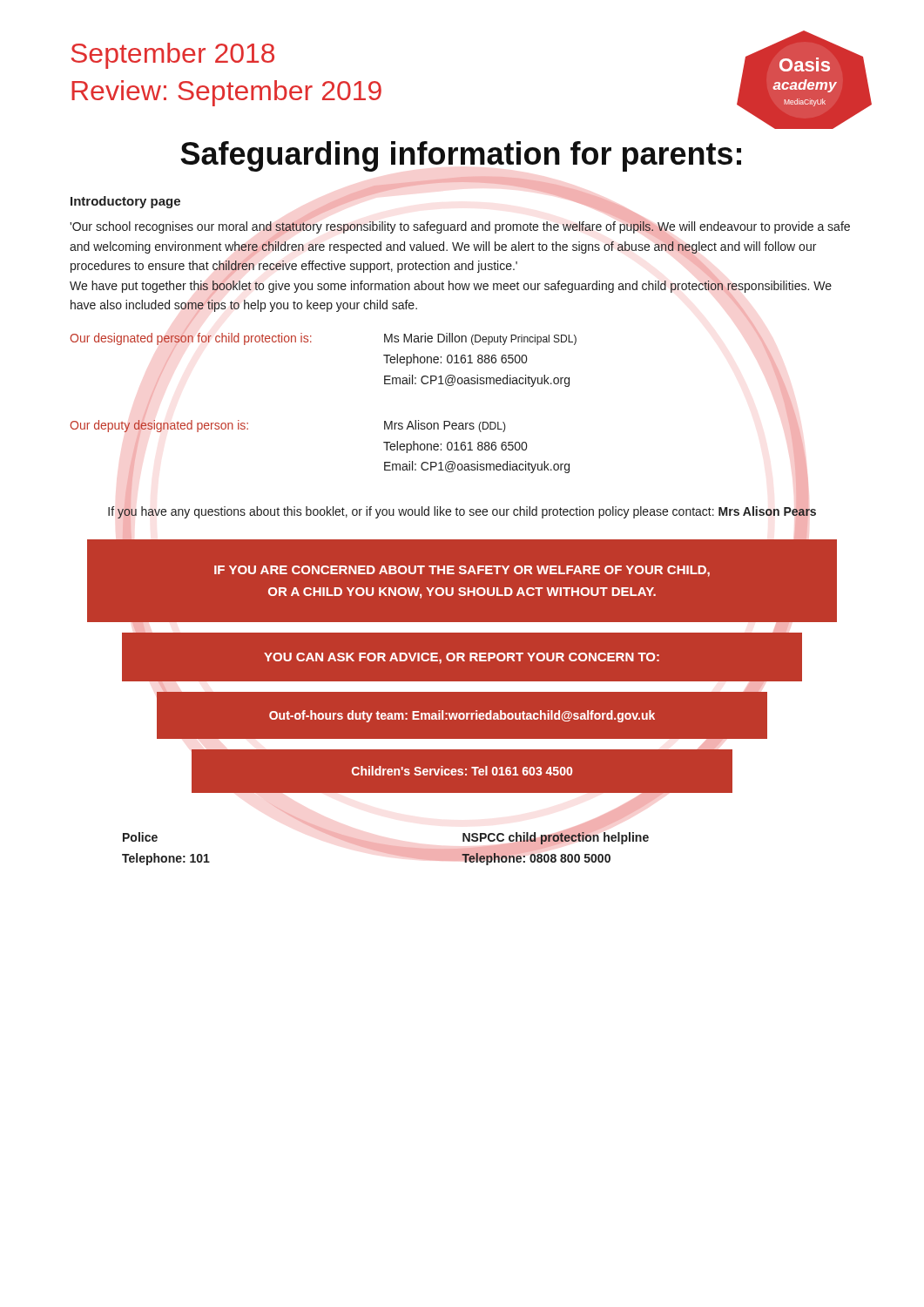Find "PoliceTelephone: 101" on this page
Screen dimensions: 1307x924
166,848
